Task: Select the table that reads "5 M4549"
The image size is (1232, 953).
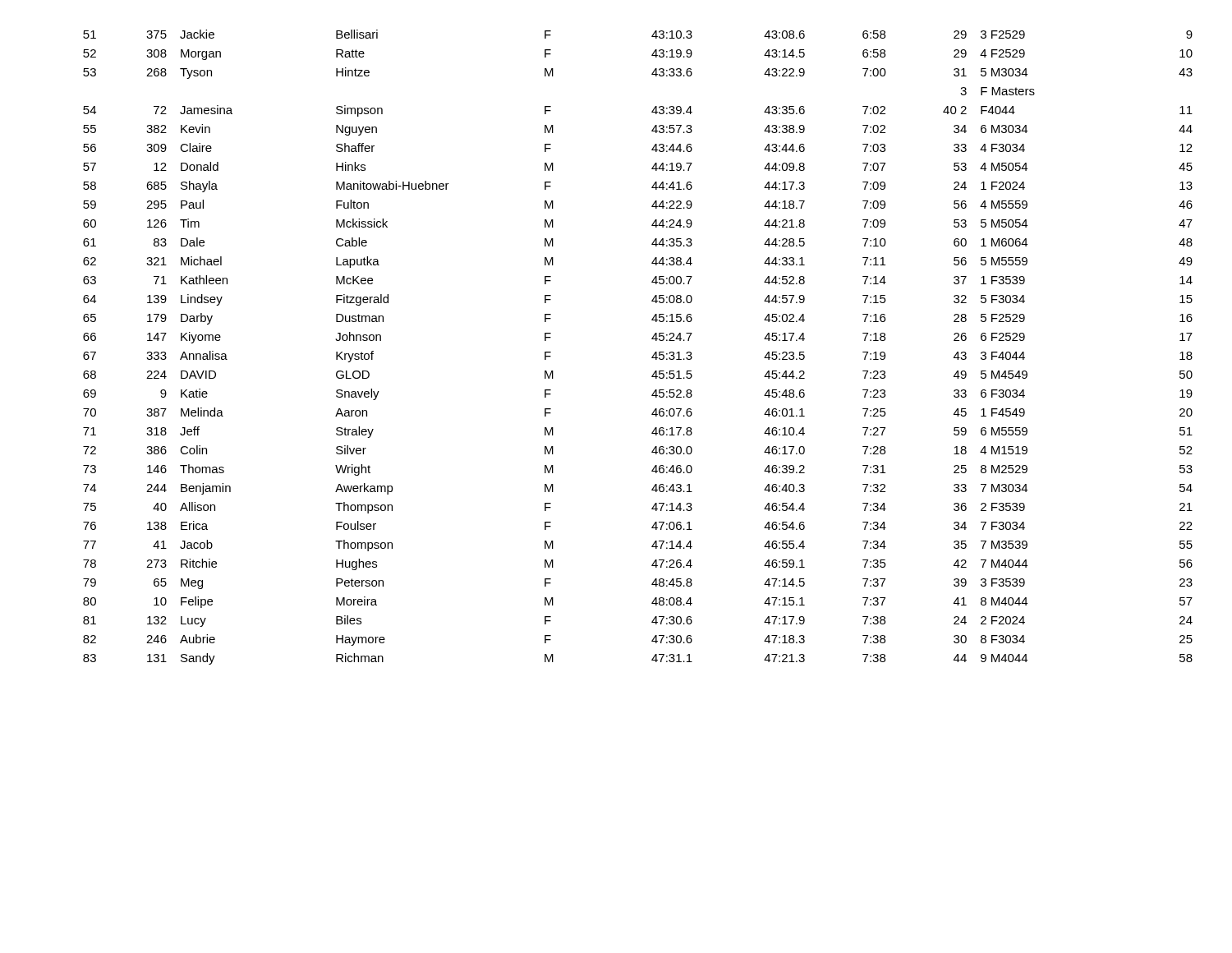Action: pos(616,346)
